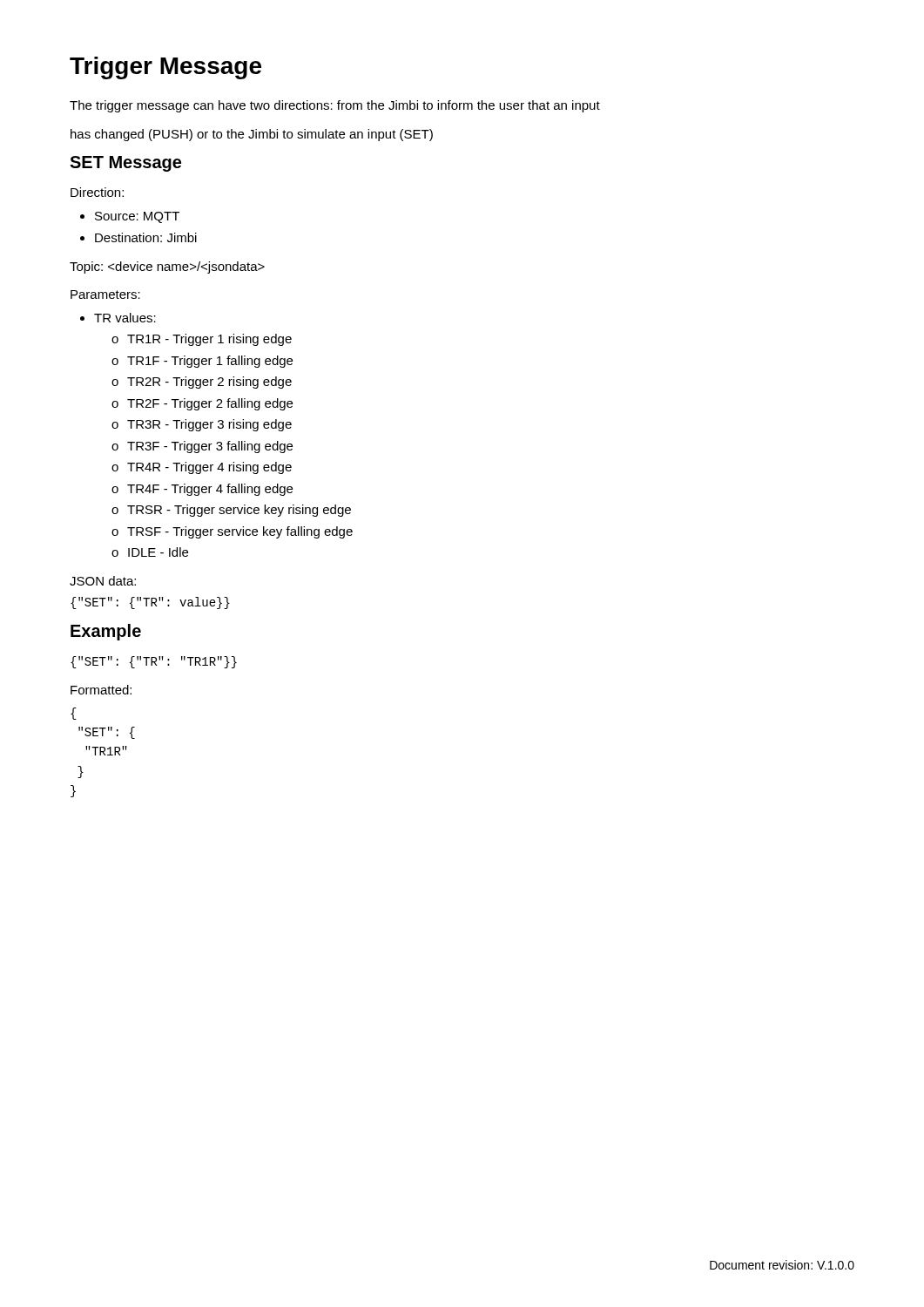This screenshot has width=924, height=1307.
Task: Click on the section header that says "SET Message"
Action: [x=125, y=164]
